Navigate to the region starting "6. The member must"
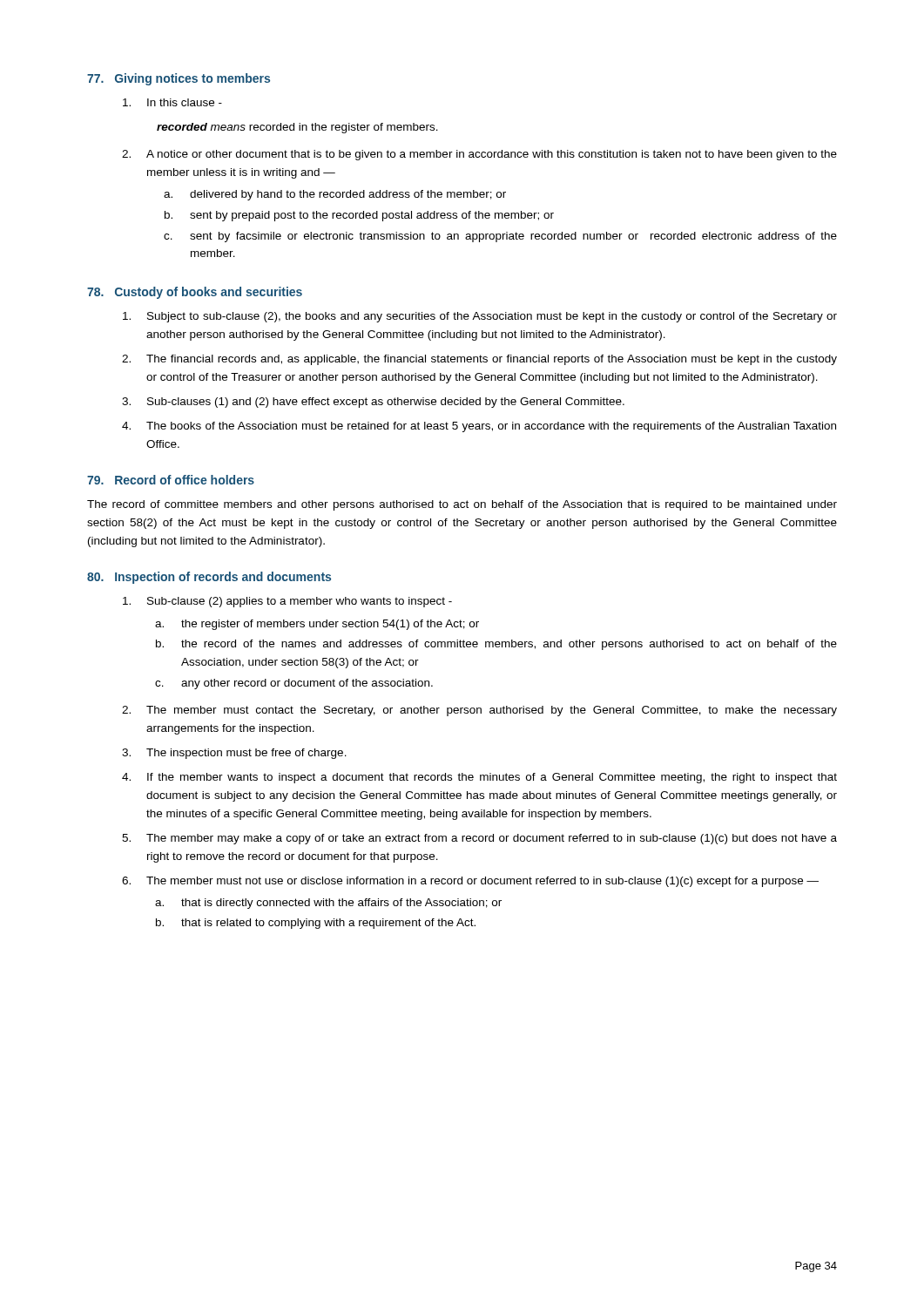The height and width of the screenshot is (1307, 924). tap(479, 904)
